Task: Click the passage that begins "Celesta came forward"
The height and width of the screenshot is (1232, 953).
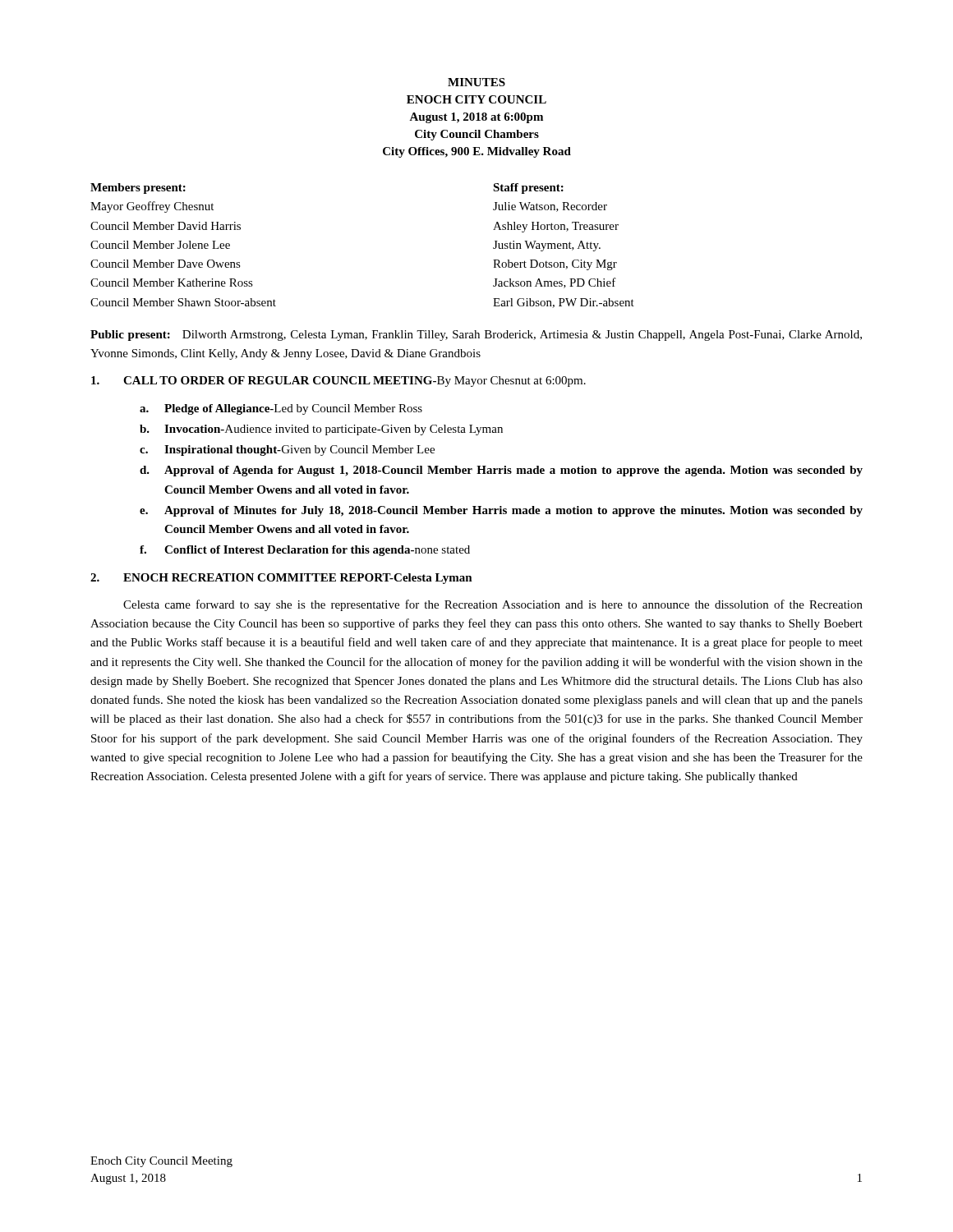Action: (476, 690)
